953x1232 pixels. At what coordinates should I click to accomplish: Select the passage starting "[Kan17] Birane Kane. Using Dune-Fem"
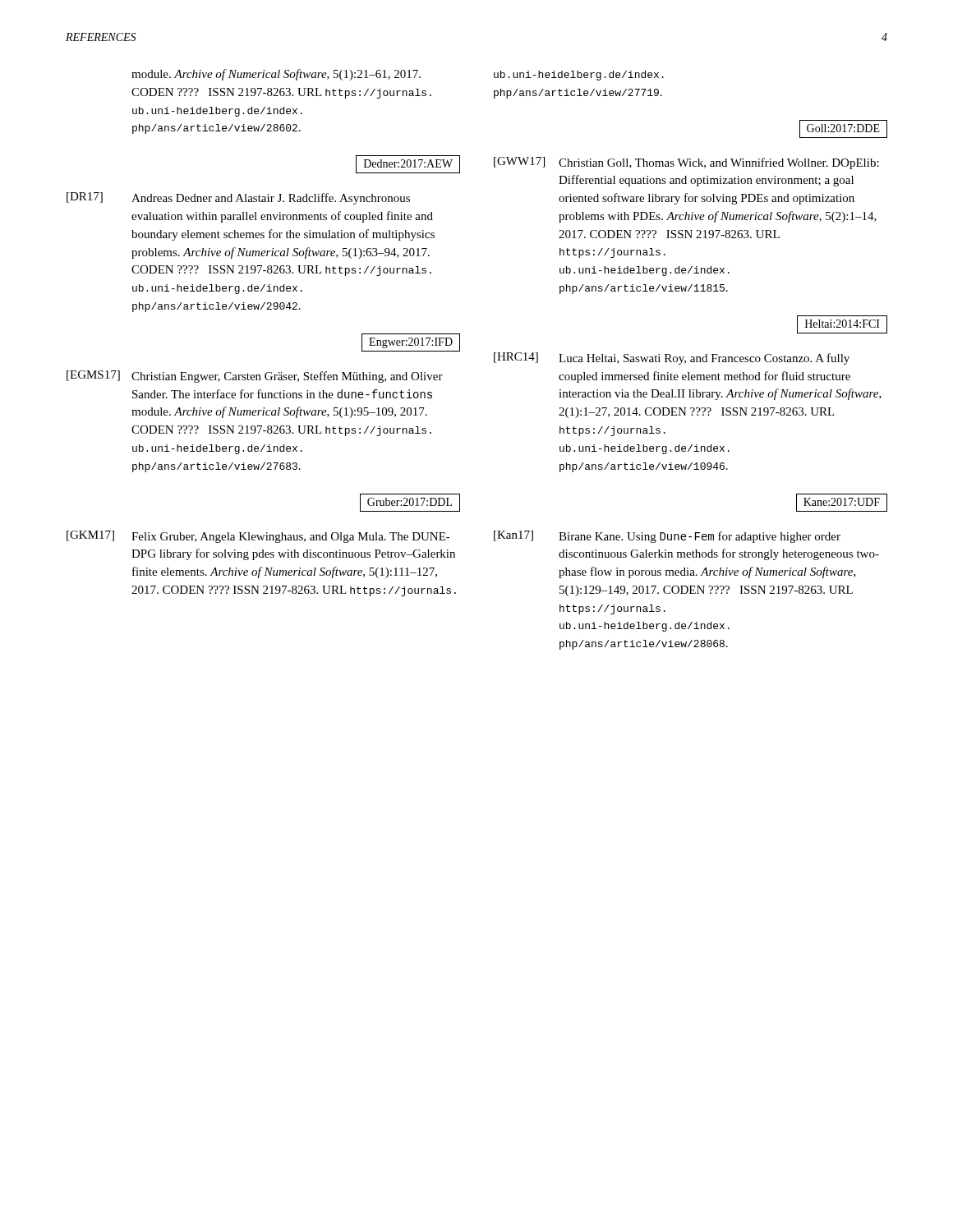(690, 590)
